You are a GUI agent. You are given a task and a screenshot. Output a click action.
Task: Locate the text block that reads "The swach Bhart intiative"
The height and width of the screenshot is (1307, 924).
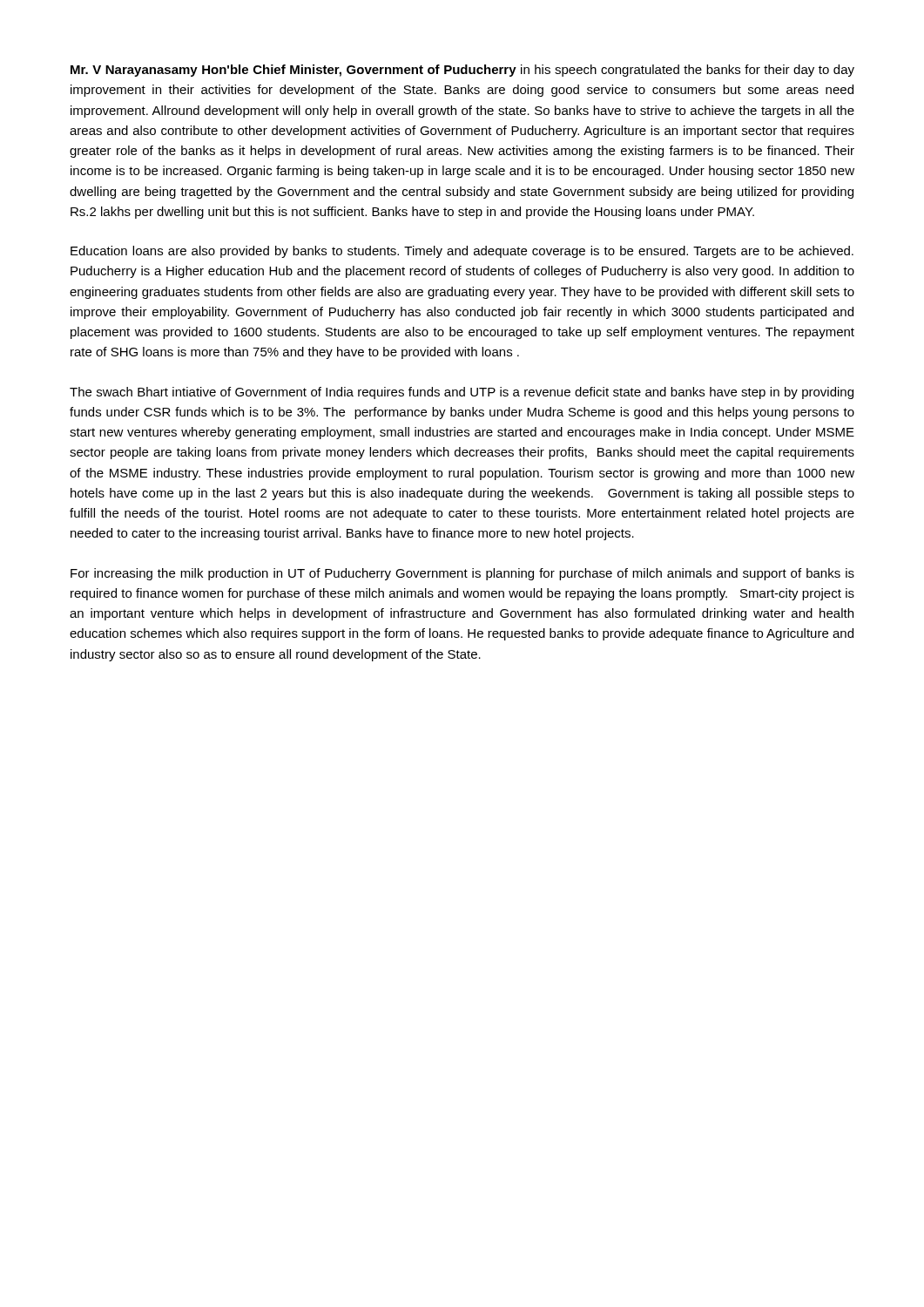point(462,462)
